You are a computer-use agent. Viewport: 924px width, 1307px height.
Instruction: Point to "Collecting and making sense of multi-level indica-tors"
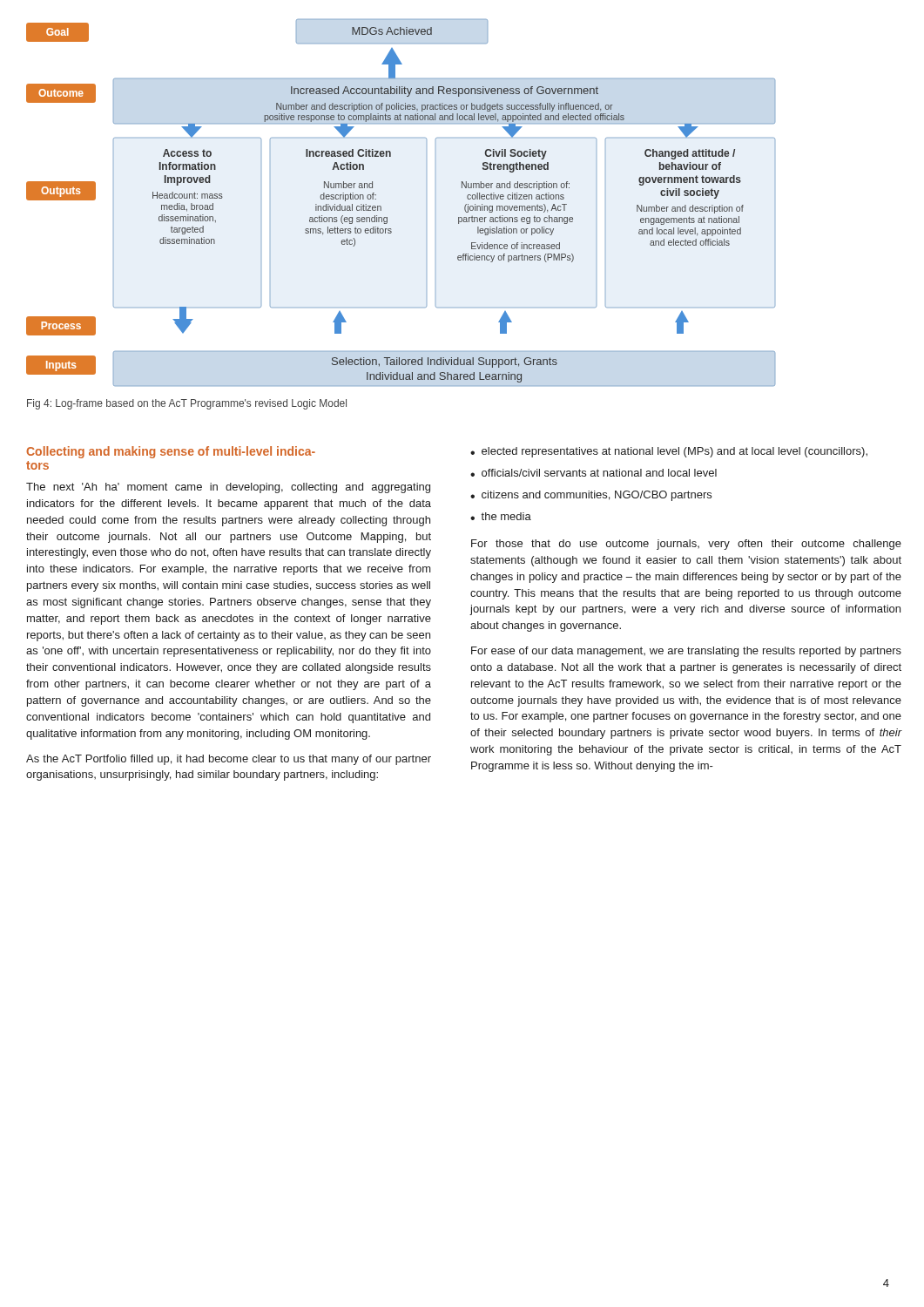point(171,458)
